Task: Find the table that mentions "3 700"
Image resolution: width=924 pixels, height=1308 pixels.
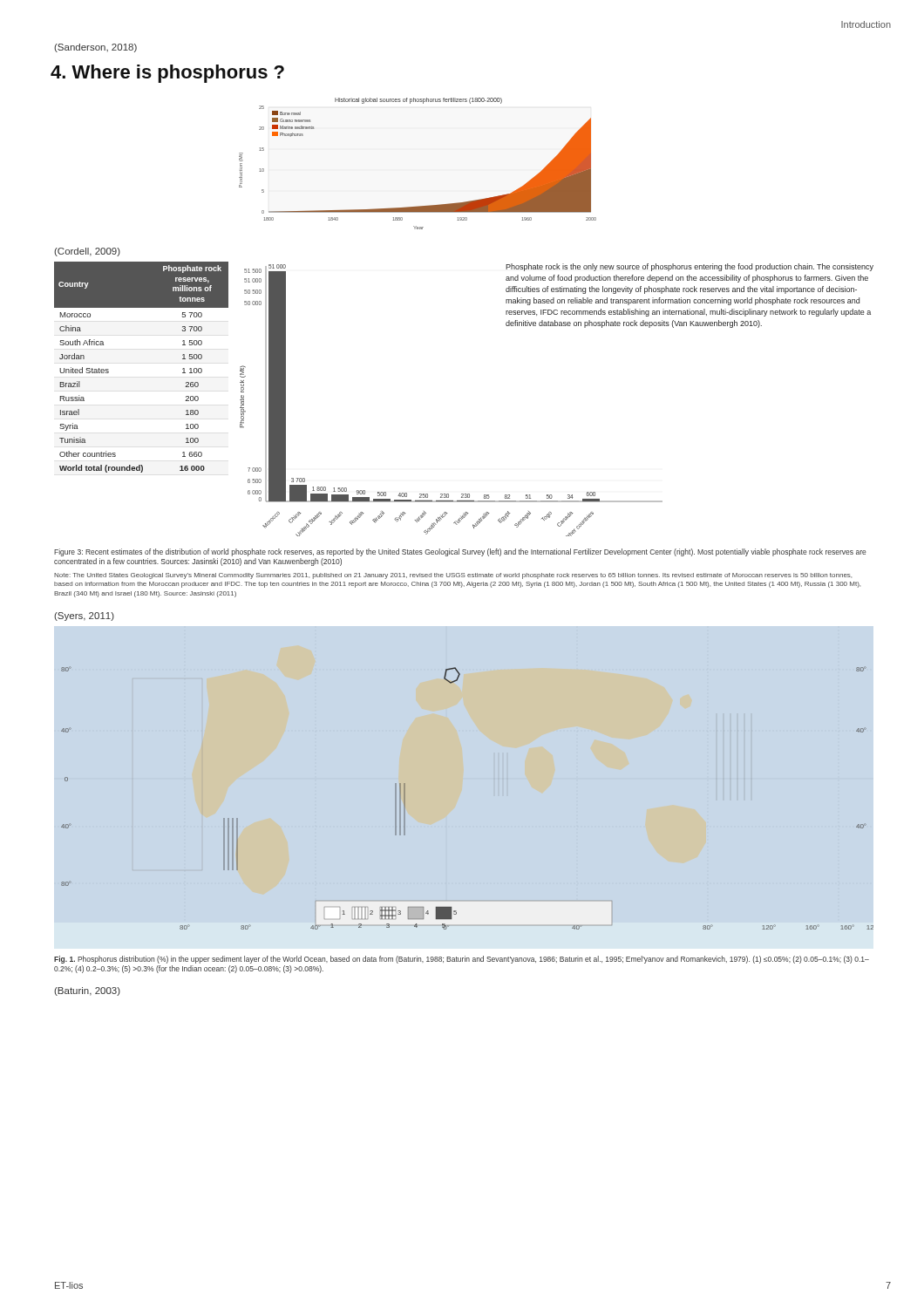Action: [x=141, y=368]
